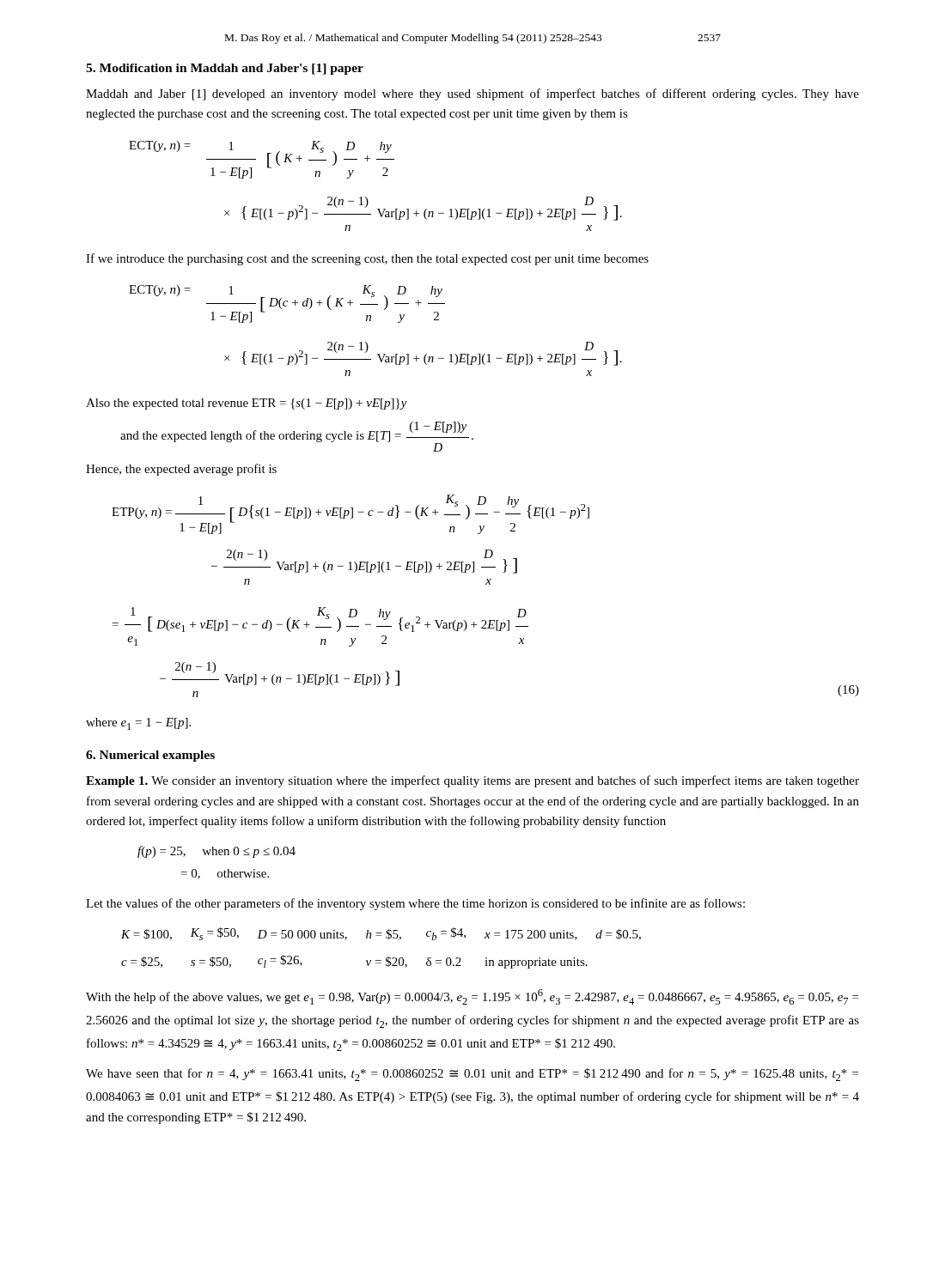The height and width of the screenshot is (1288, 945).
Task: Click on the block starting "Also the expected total revenue"
Action: point(246,403)
